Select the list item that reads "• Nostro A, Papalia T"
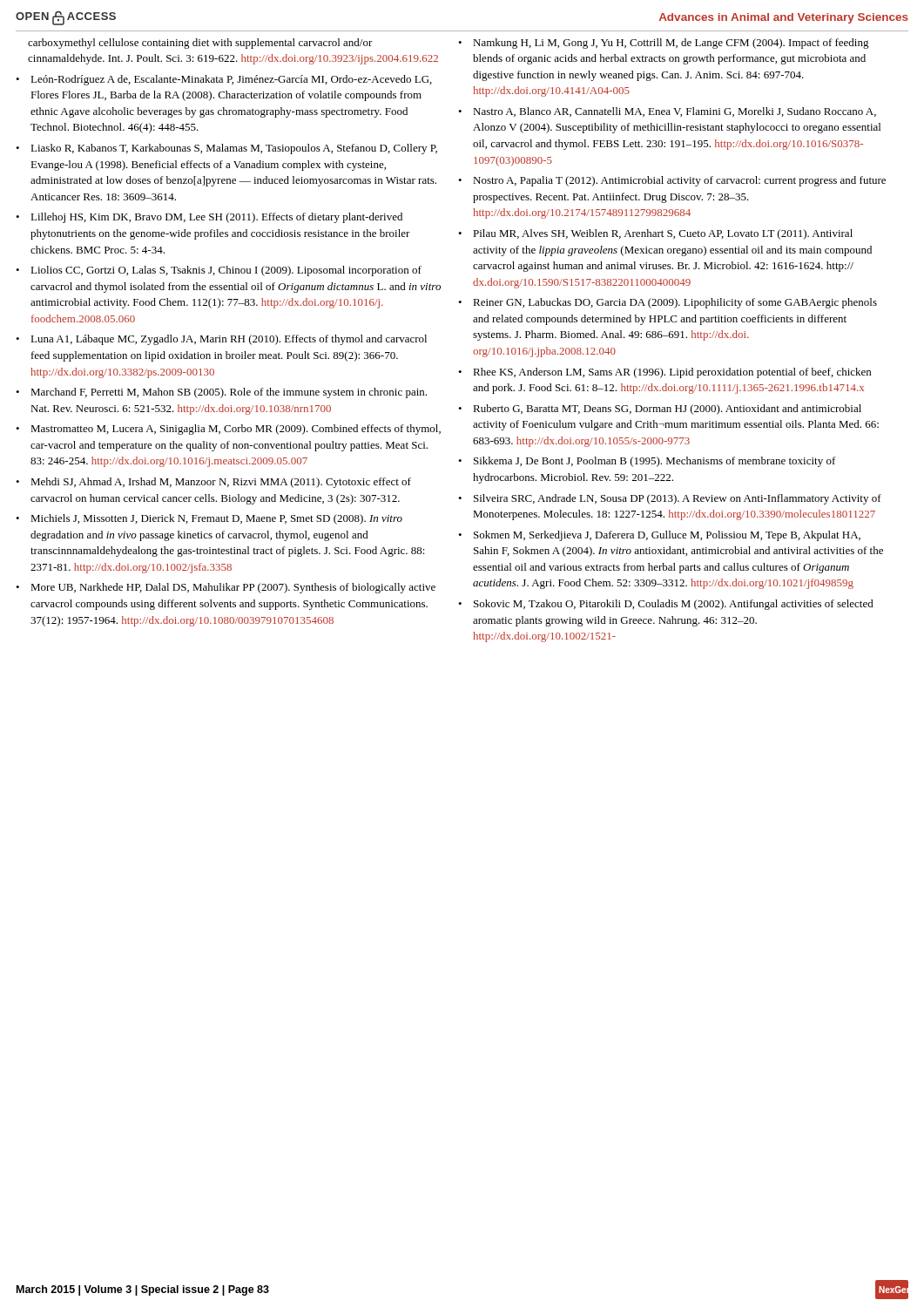 tap(672, 197)
